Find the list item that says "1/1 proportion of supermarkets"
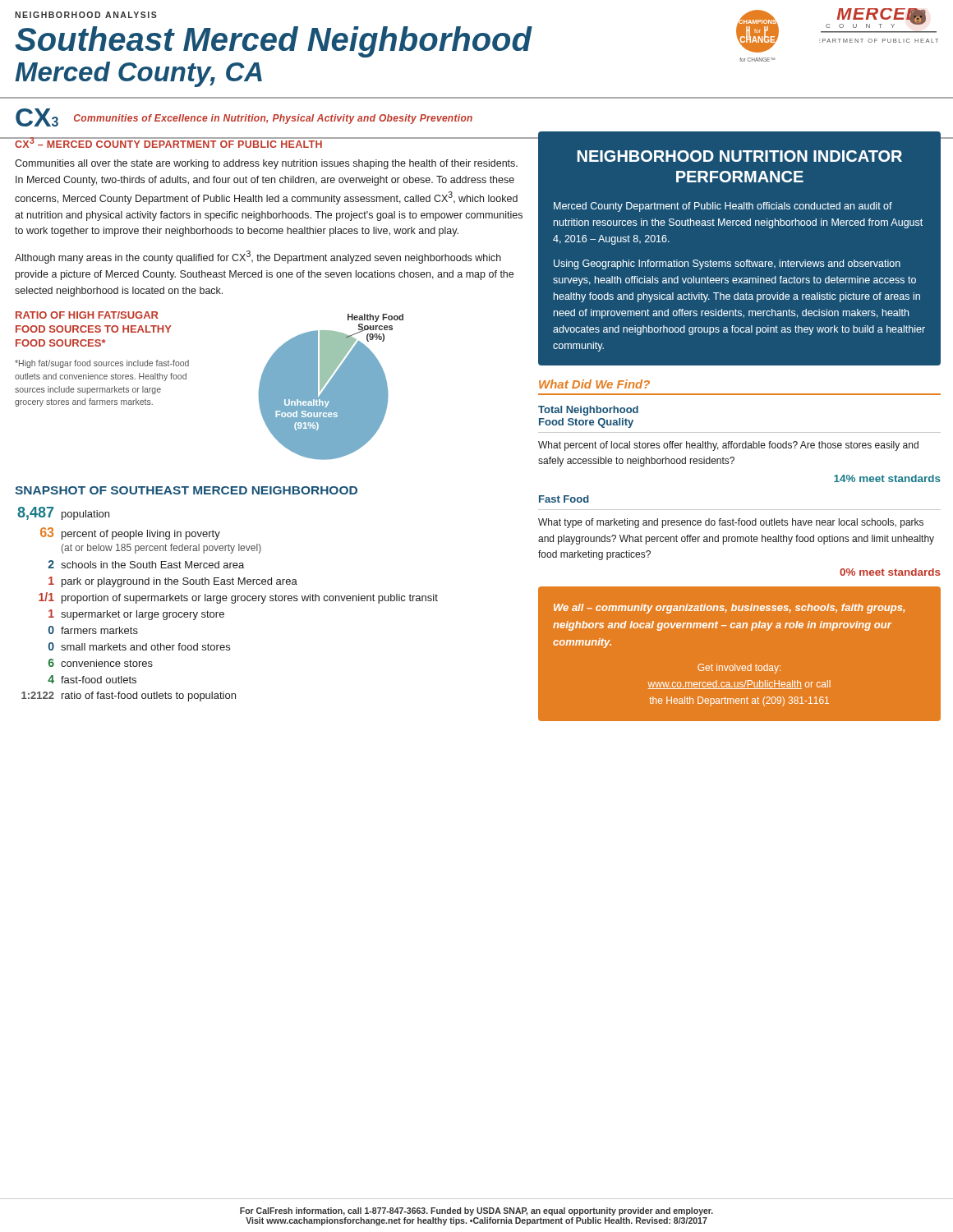 point(226,597)
